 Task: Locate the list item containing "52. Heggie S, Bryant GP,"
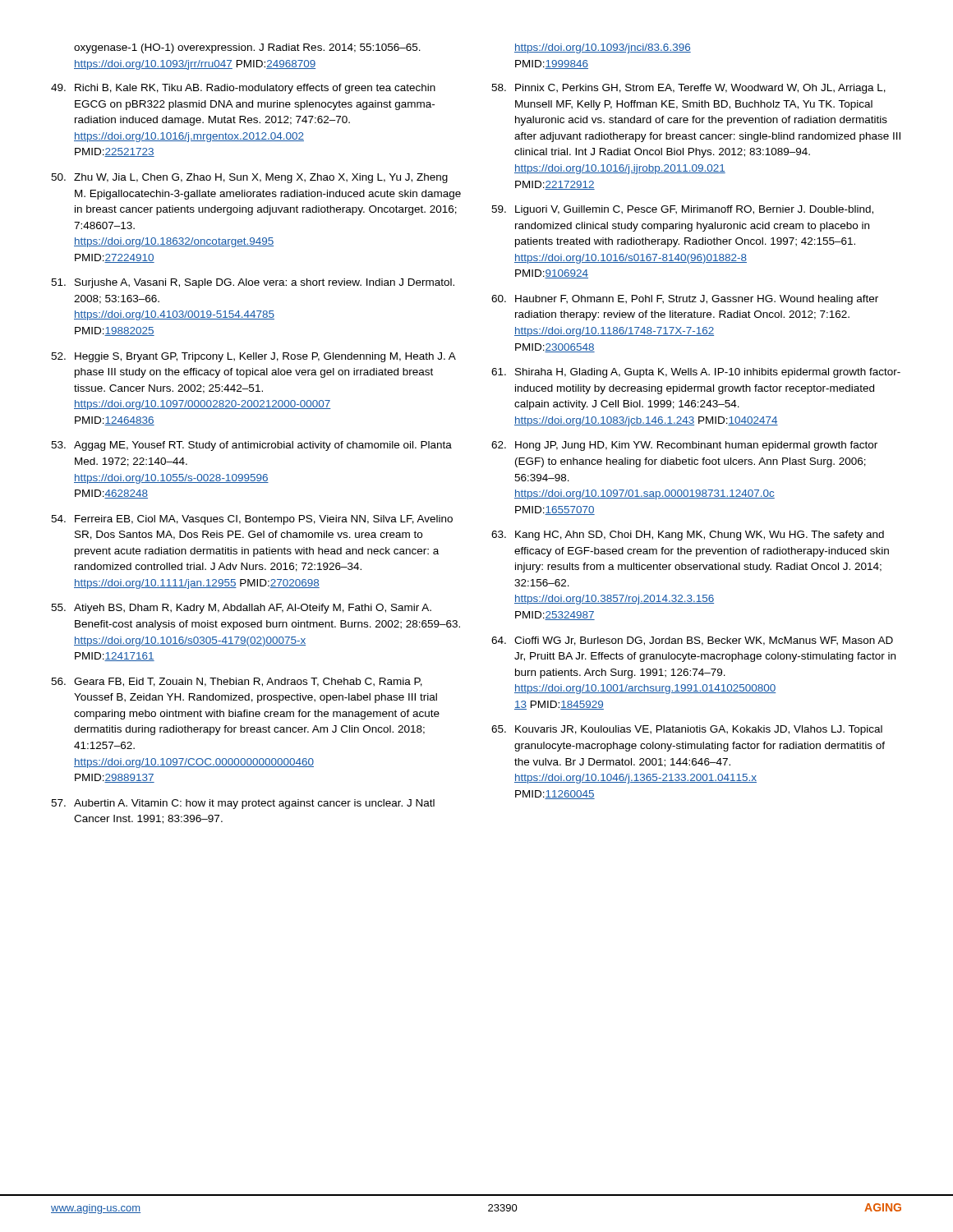pyautogui.click(x=256, y=388)
